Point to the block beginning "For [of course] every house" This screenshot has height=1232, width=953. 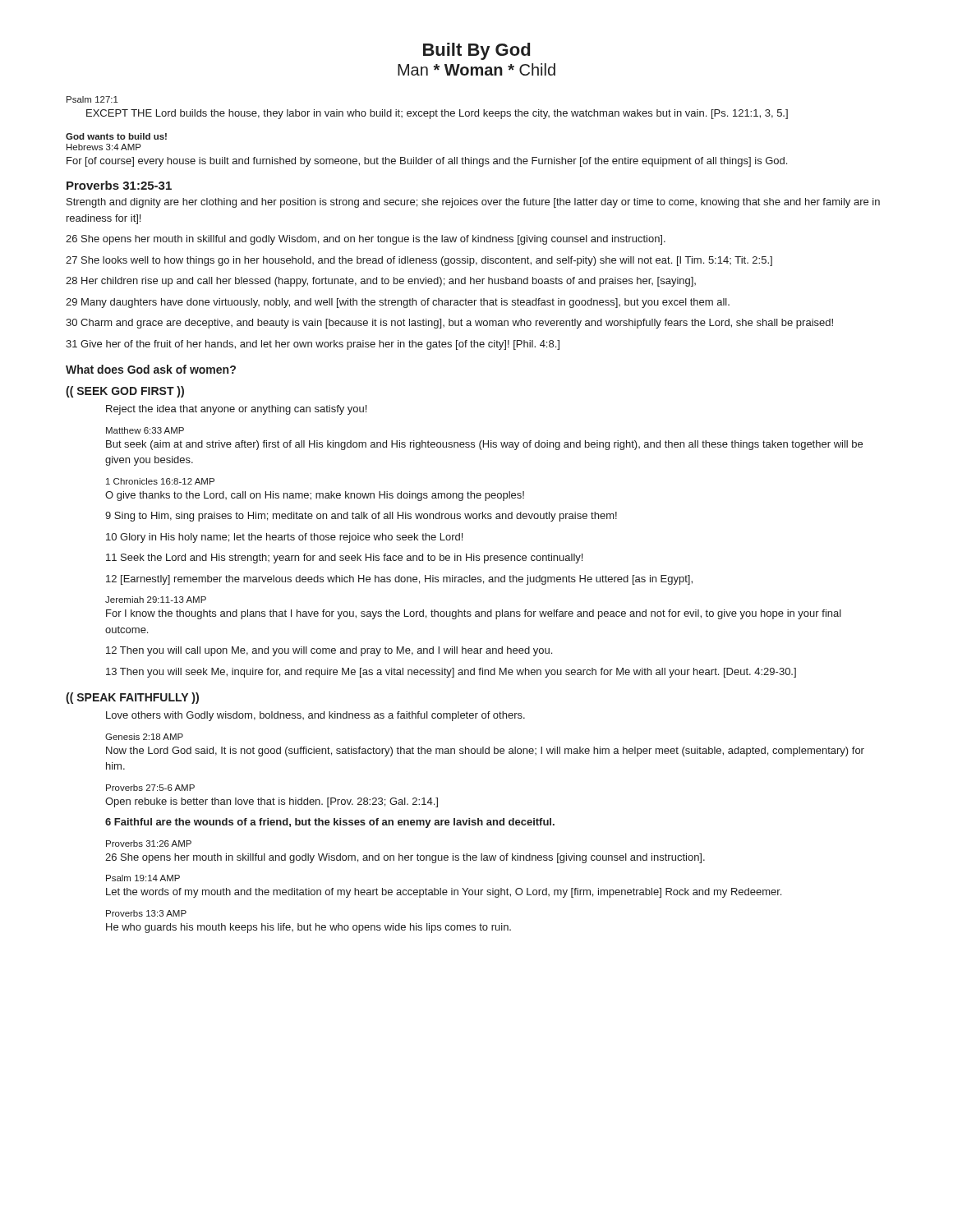click(x=427, y=160)
